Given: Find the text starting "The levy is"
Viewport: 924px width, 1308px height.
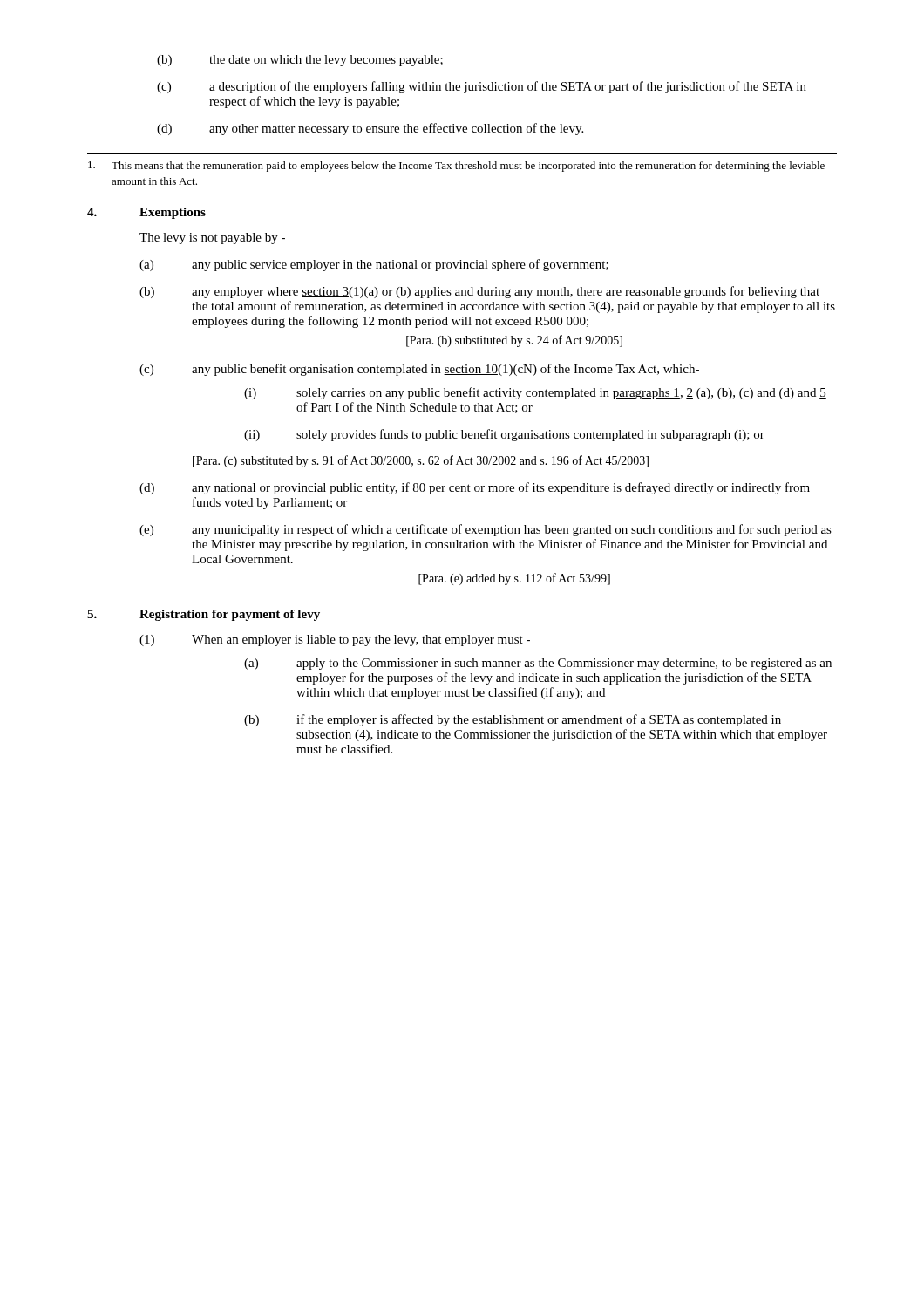Looking at the screenshot, I should point(212,237).
